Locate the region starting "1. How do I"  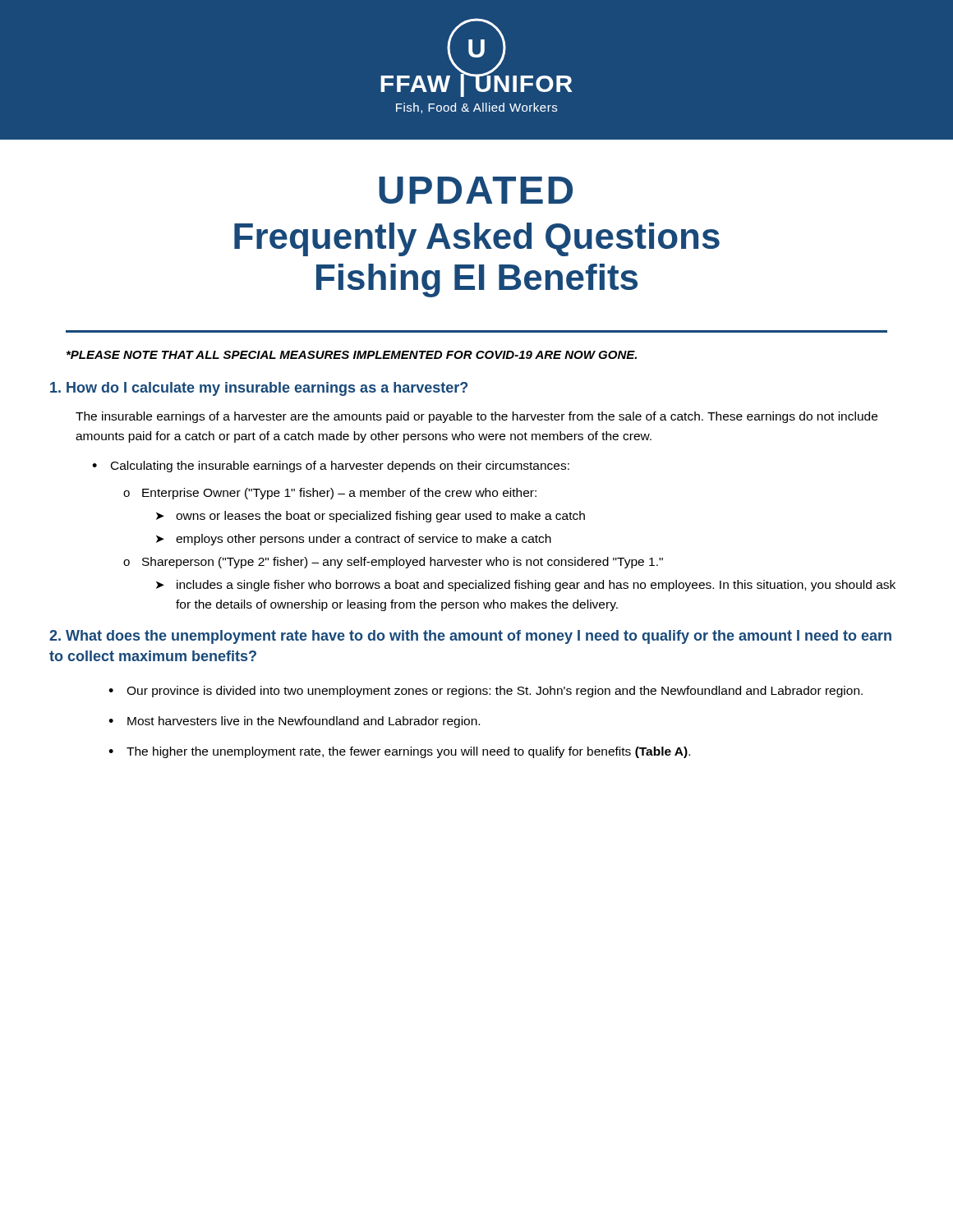coord(259,388)
